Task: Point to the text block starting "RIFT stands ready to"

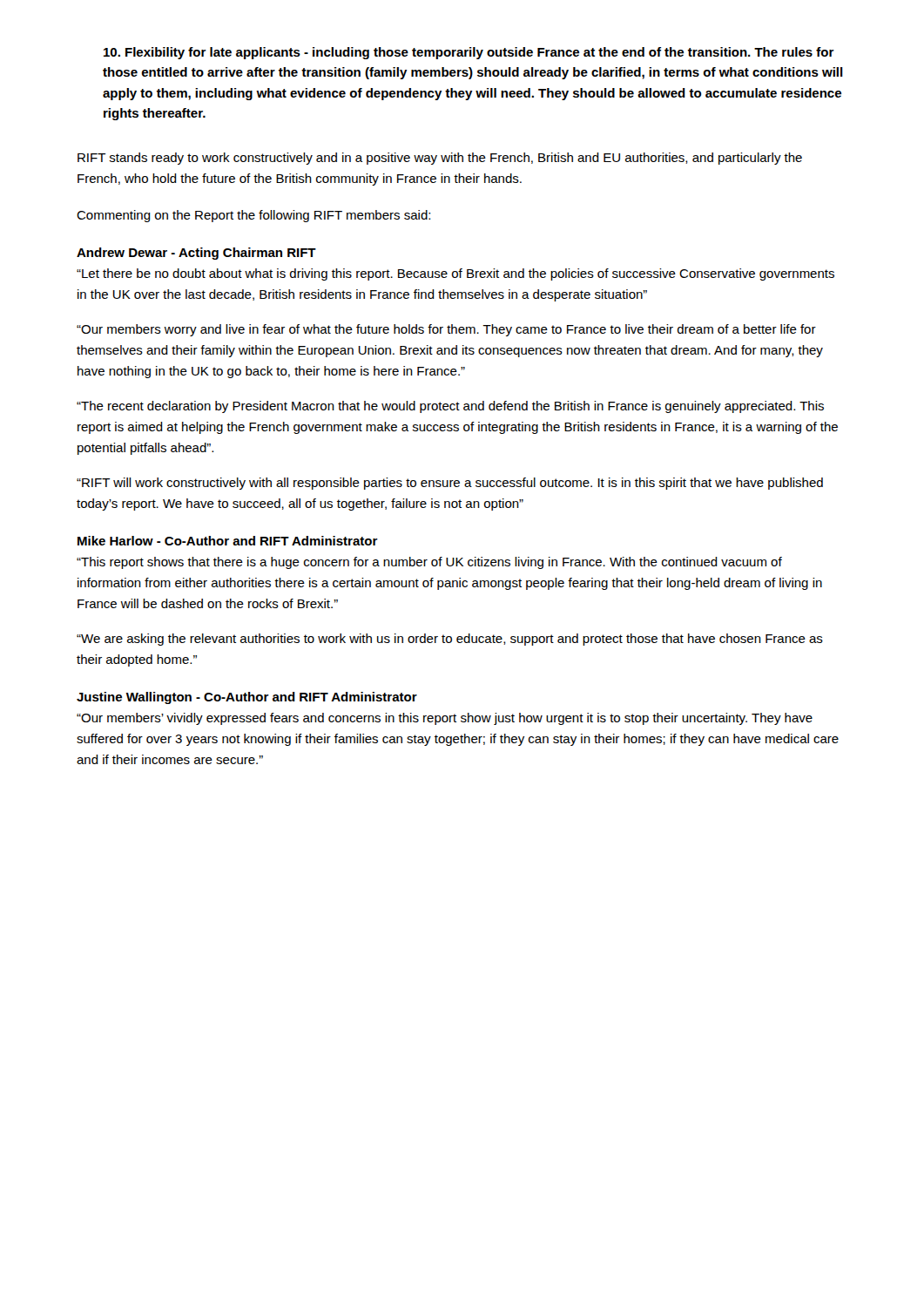Action: [x=440, y=168]
